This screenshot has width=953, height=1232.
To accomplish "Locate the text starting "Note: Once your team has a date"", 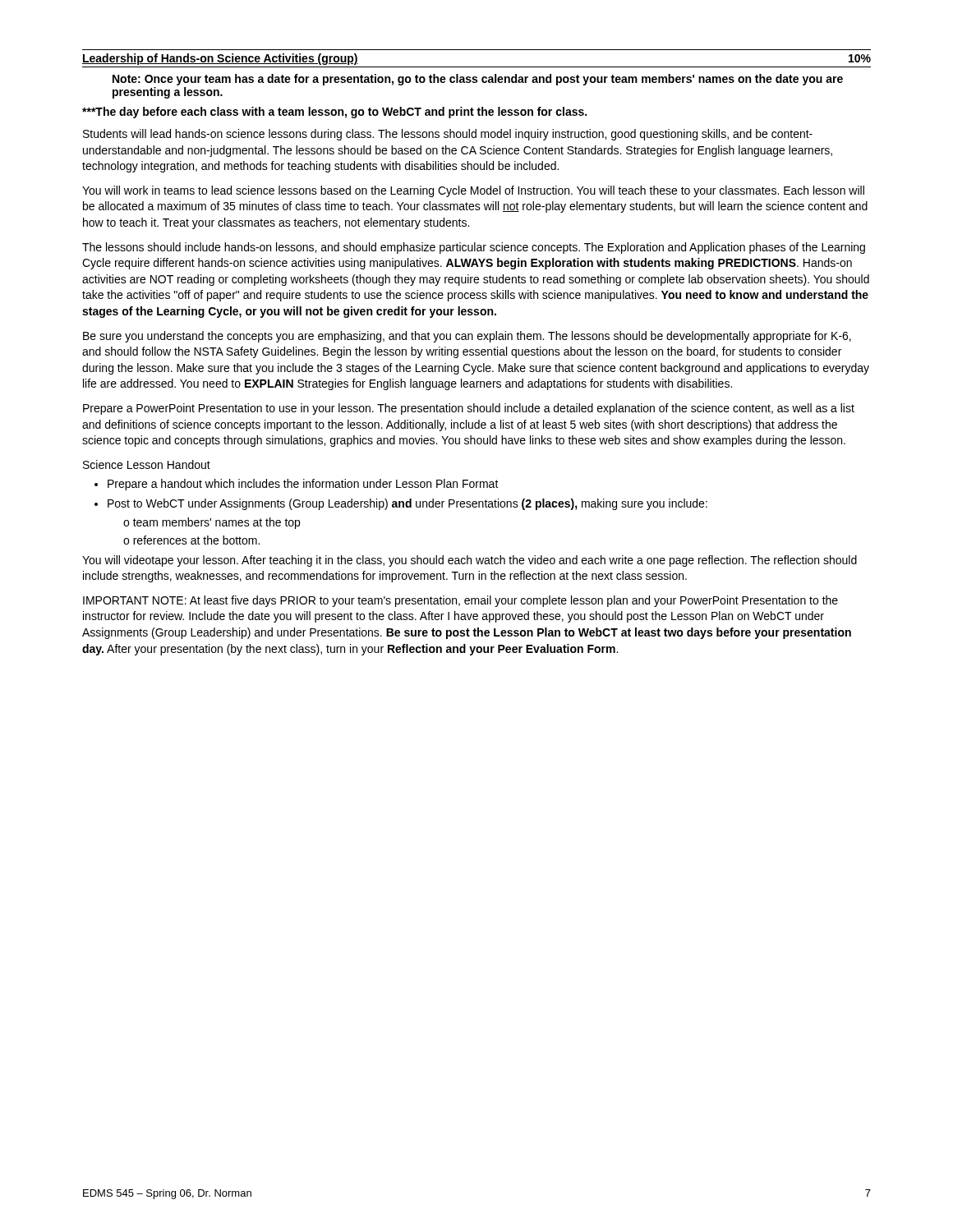I will point(477,85).
